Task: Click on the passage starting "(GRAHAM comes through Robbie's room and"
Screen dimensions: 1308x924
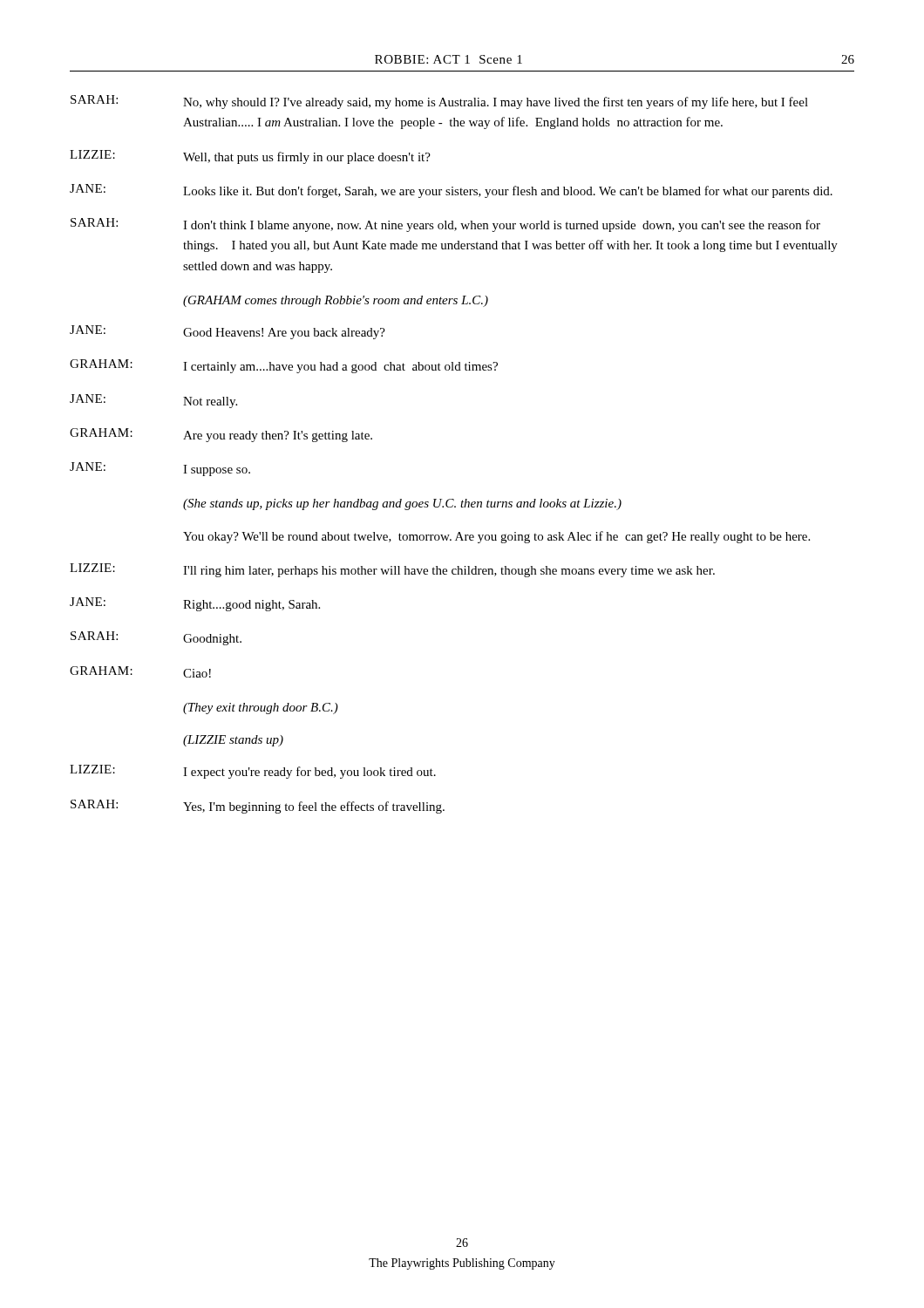Action: point(336,300)
